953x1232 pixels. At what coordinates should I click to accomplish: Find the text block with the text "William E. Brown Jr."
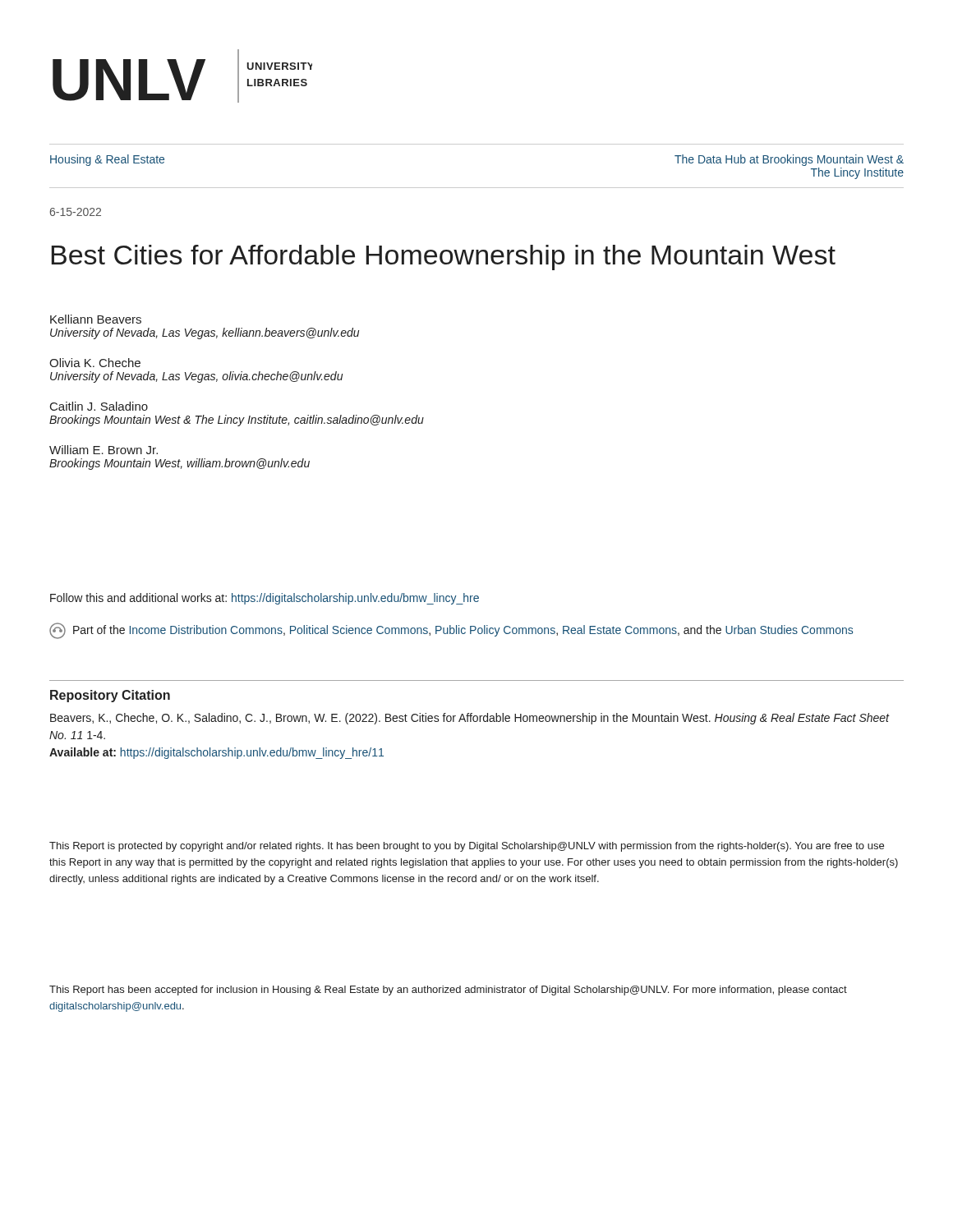104,450
